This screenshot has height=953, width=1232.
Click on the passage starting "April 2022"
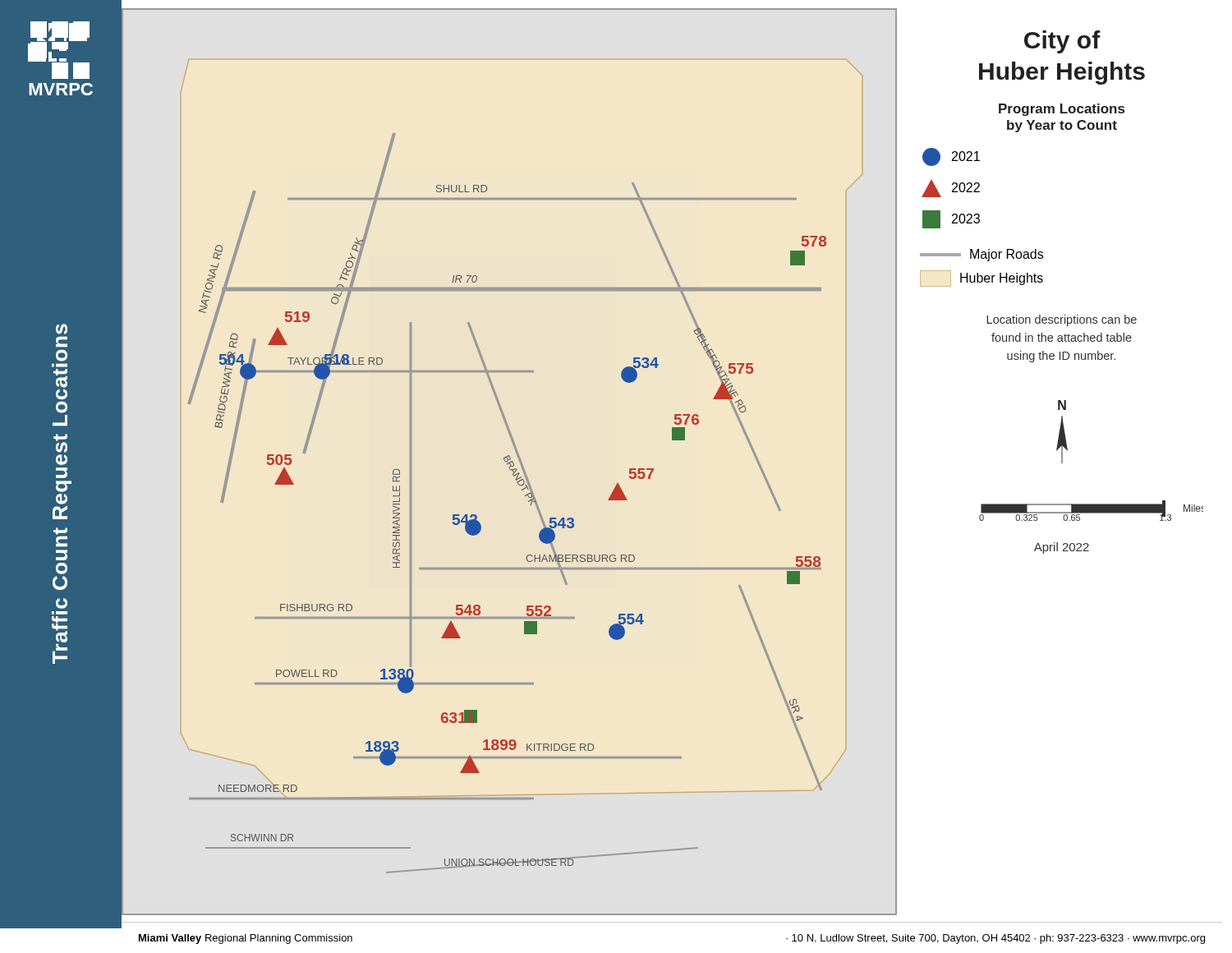(x=1062, y=547)
